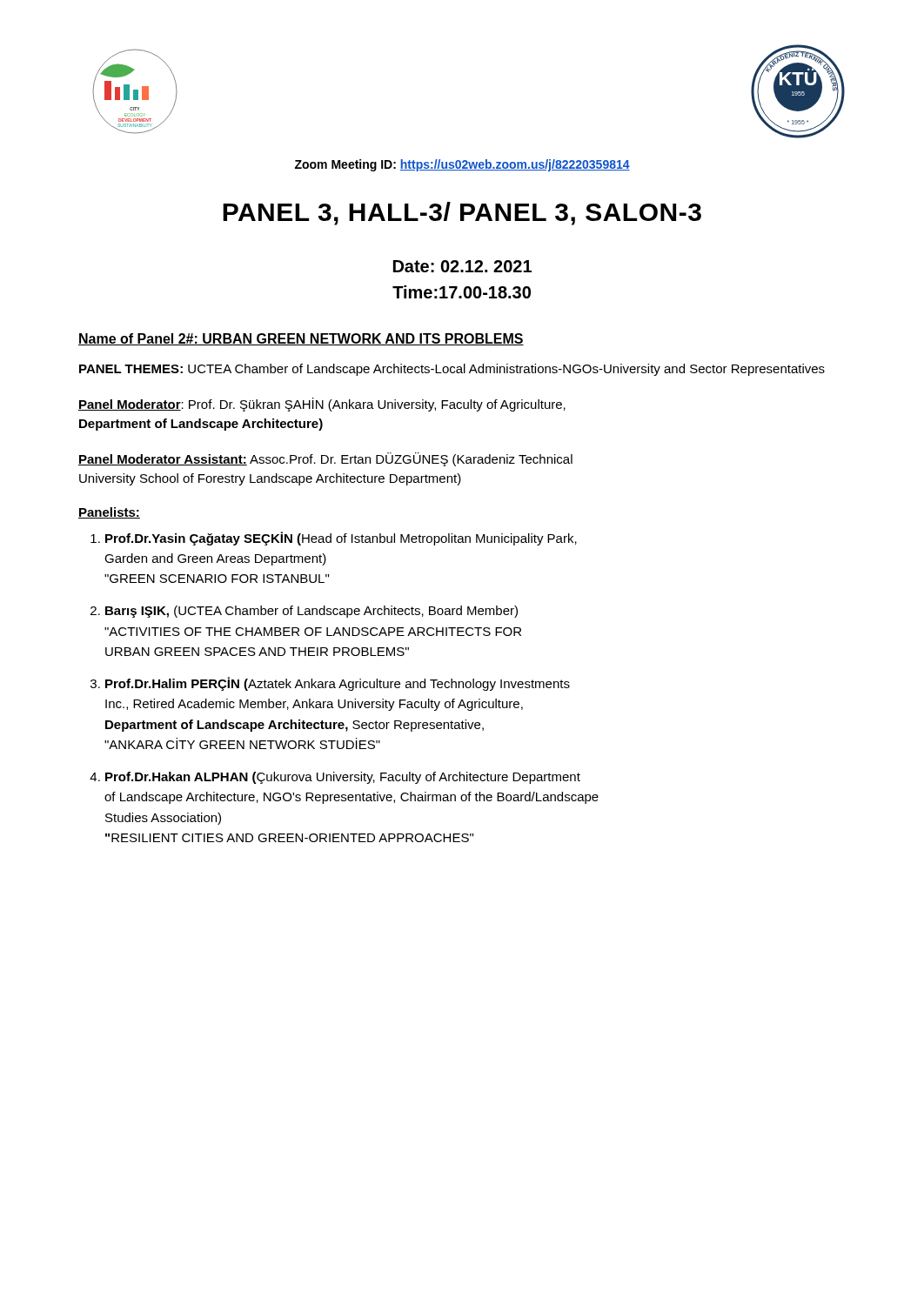Find the text that reads "Zoom Meeting ID: https://us02web.zoom.us/j/82220359814"
This screenshot has width=924, height=1305.
(x=462, y=164)
